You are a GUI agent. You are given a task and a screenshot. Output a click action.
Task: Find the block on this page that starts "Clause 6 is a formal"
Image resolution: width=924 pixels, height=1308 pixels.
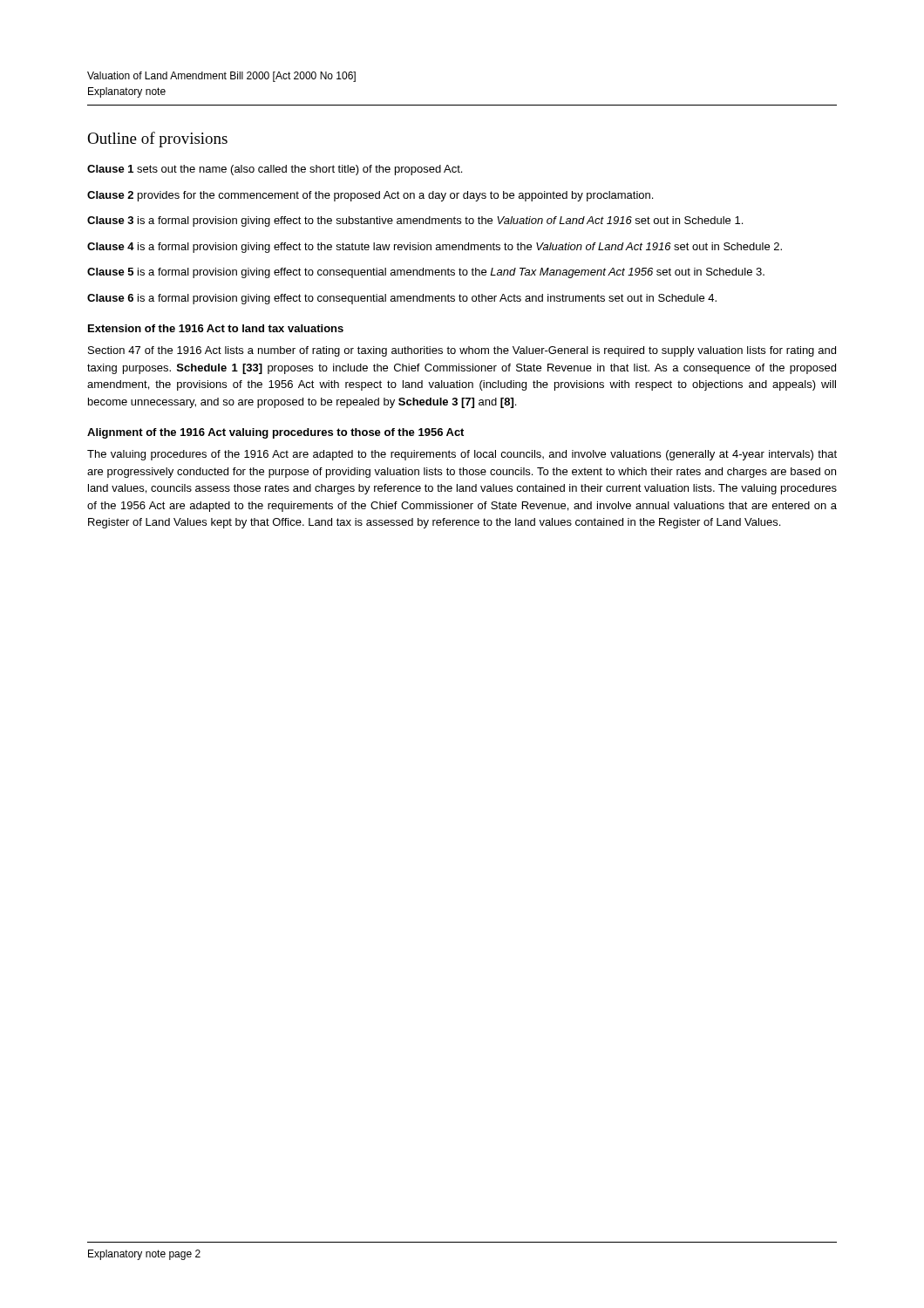tap(402, 297)
